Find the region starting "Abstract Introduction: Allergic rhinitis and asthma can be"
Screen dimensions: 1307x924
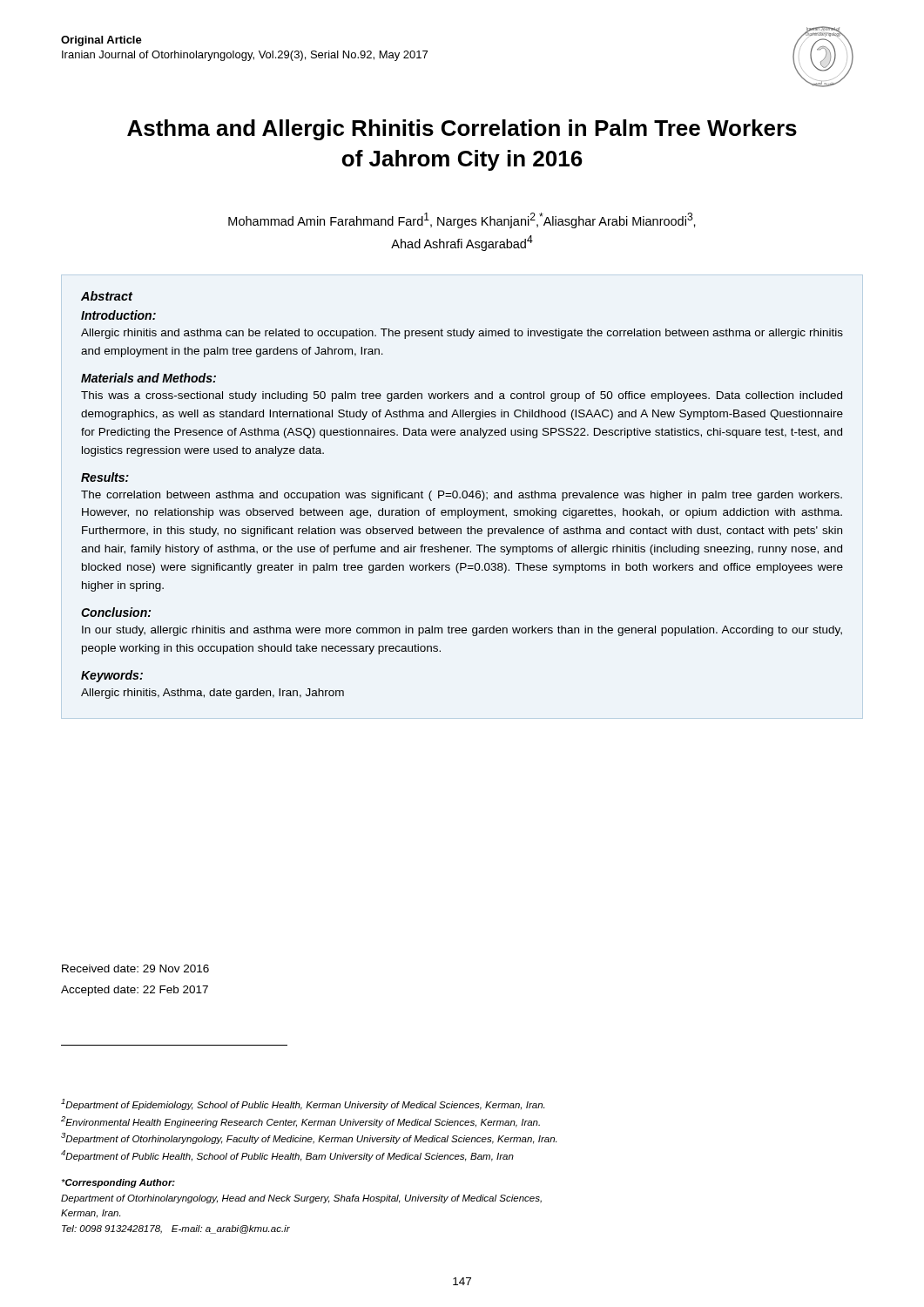[462, 496]
